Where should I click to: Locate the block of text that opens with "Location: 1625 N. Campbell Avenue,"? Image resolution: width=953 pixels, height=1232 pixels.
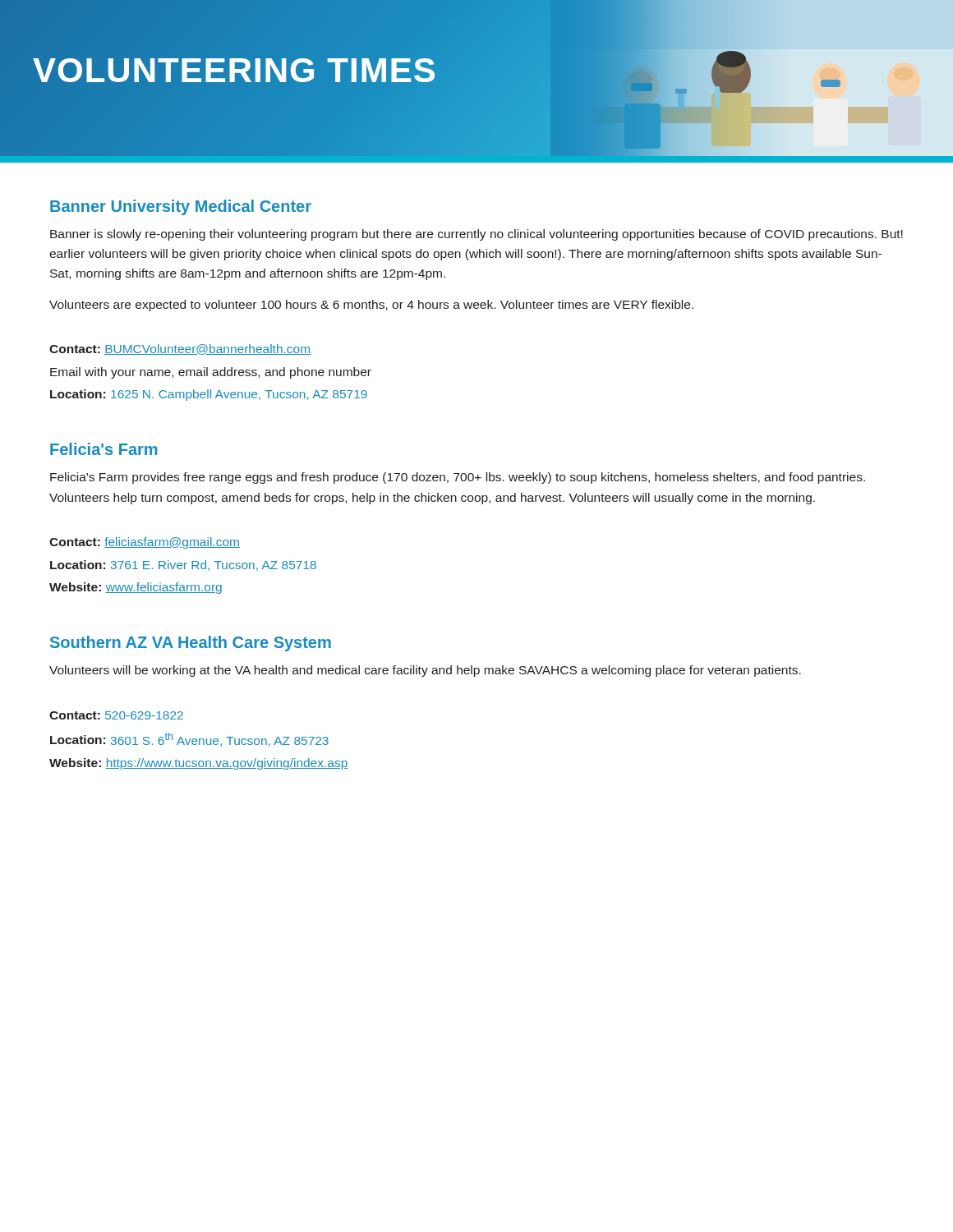208,394
